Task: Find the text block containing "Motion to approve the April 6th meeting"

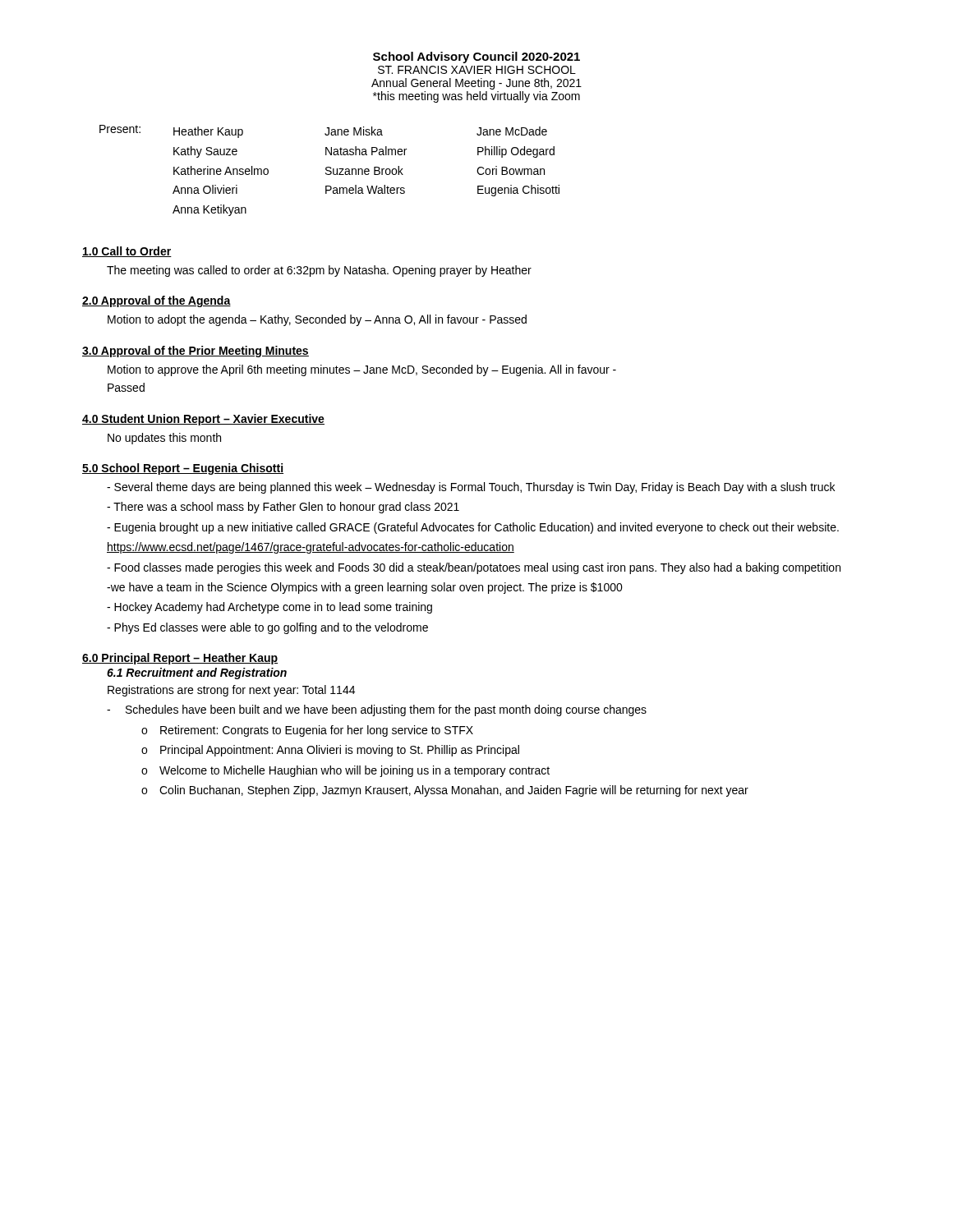Action: (x=362, y=379)
